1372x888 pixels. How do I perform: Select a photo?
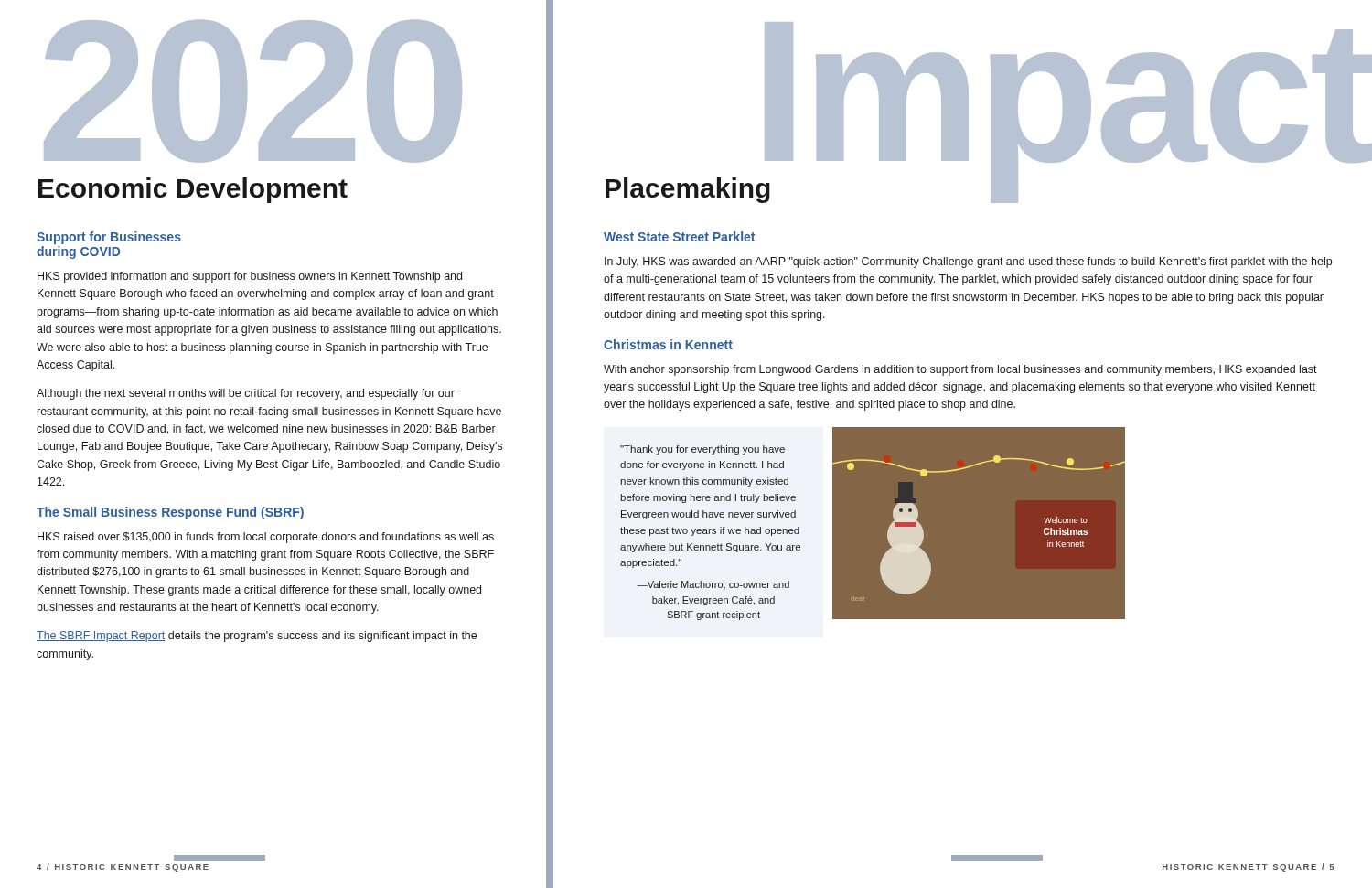(x=979, y=523)
